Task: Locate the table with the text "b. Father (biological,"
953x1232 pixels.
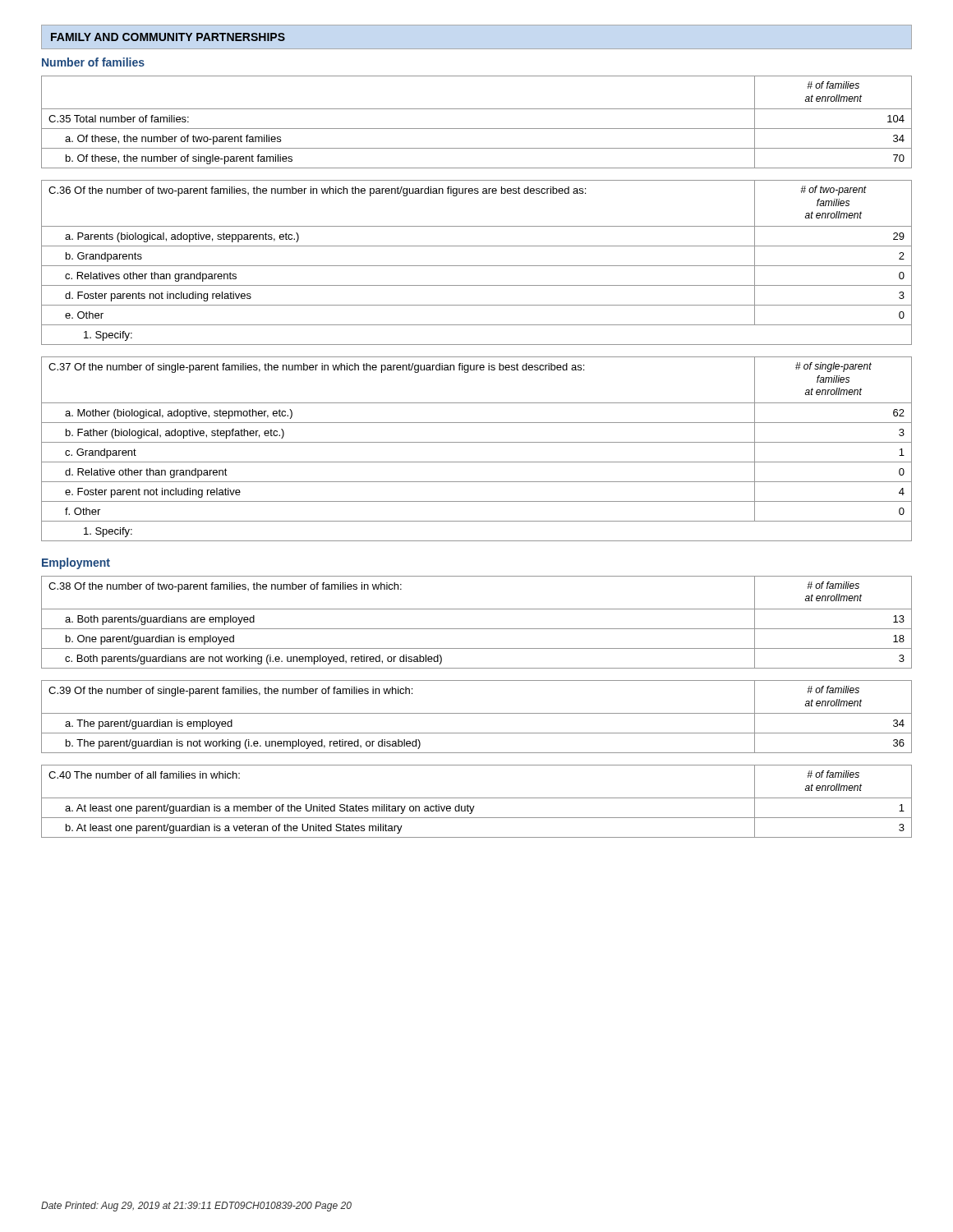Action: pos(476,449)
